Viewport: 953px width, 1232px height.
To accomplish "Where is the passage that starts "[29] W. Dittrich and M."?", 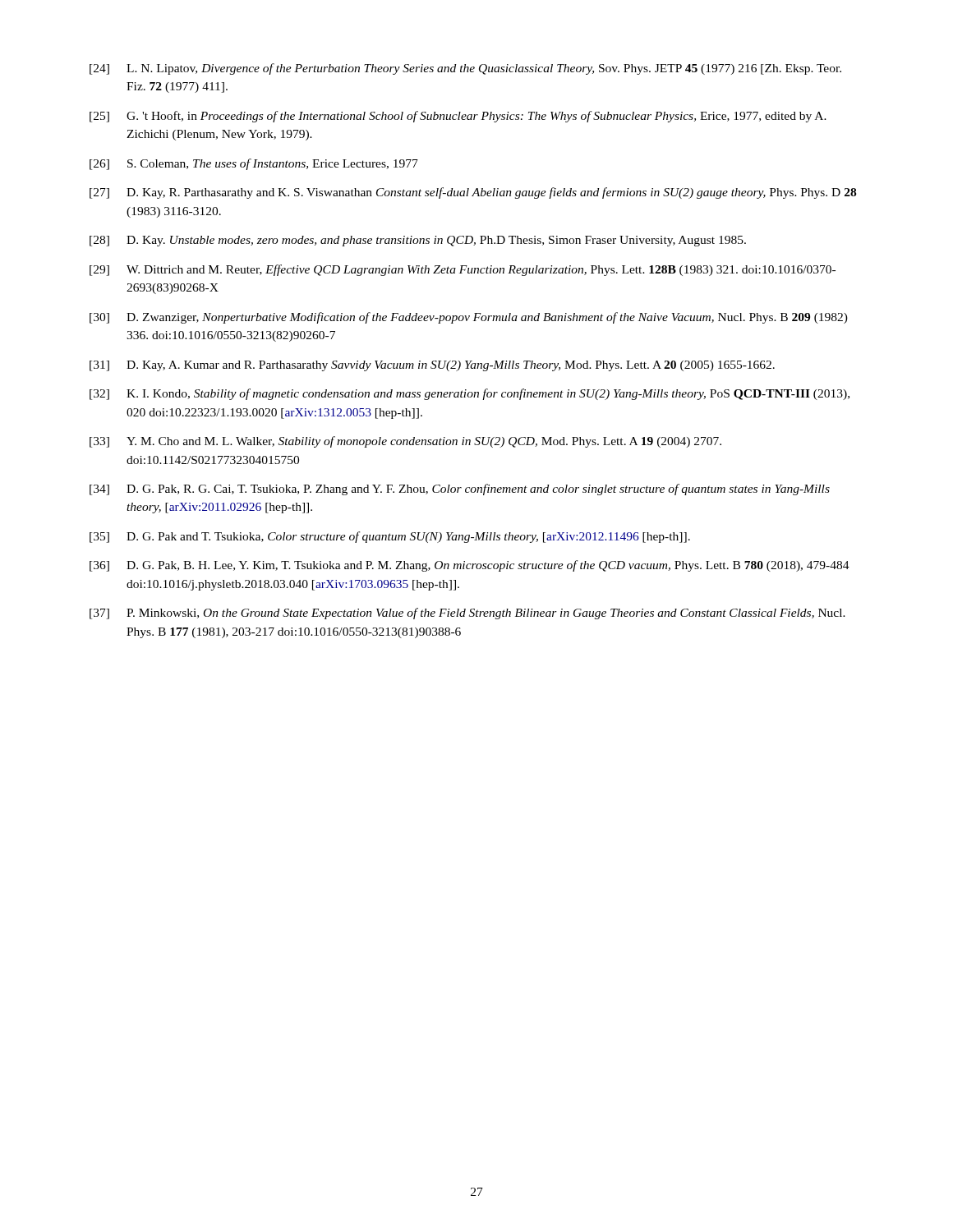I will tap(476, 279).
